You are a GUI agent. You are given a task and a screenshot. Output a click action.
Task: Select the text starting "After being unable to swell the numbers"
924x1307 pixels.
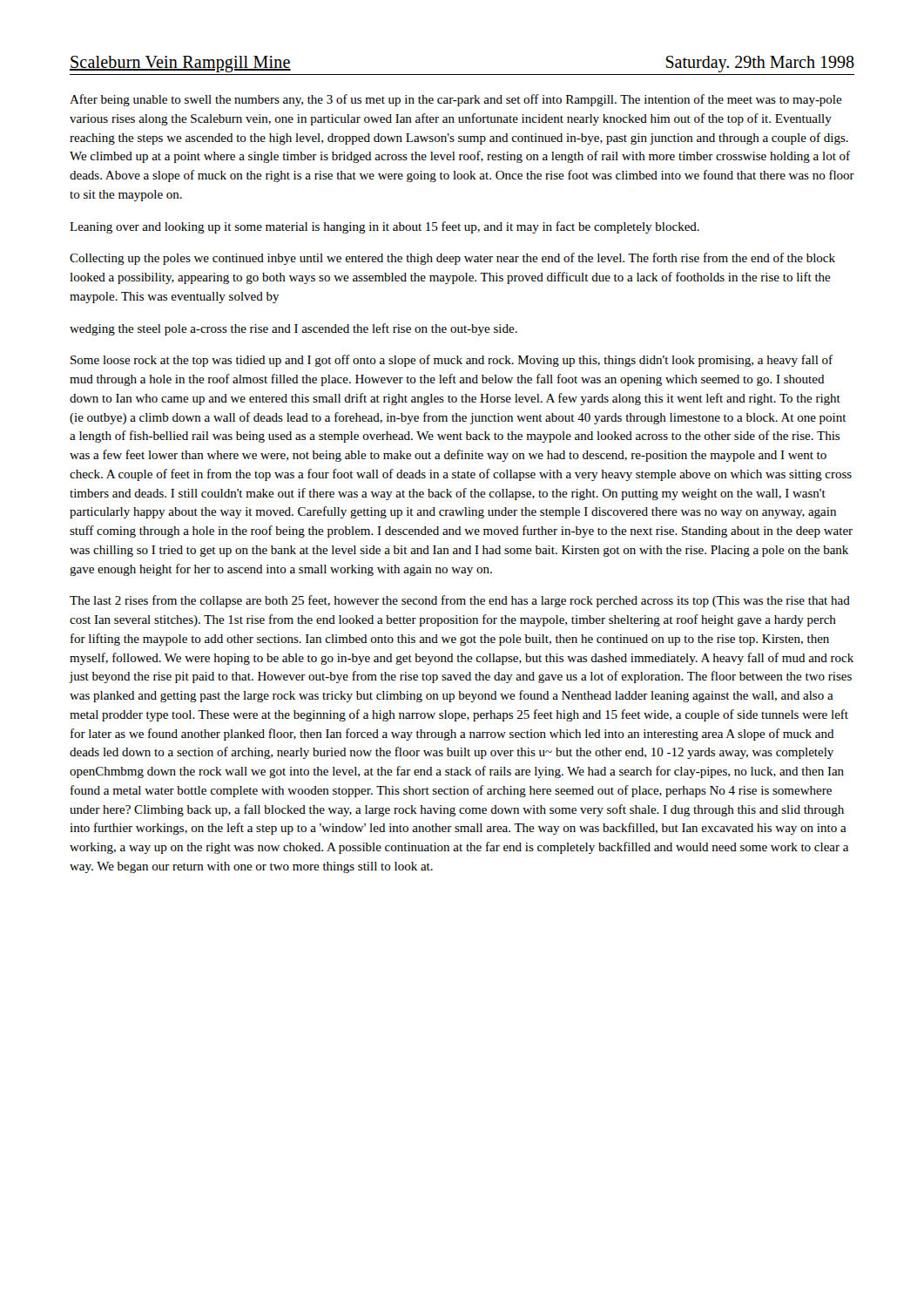[x=462, y=214]
